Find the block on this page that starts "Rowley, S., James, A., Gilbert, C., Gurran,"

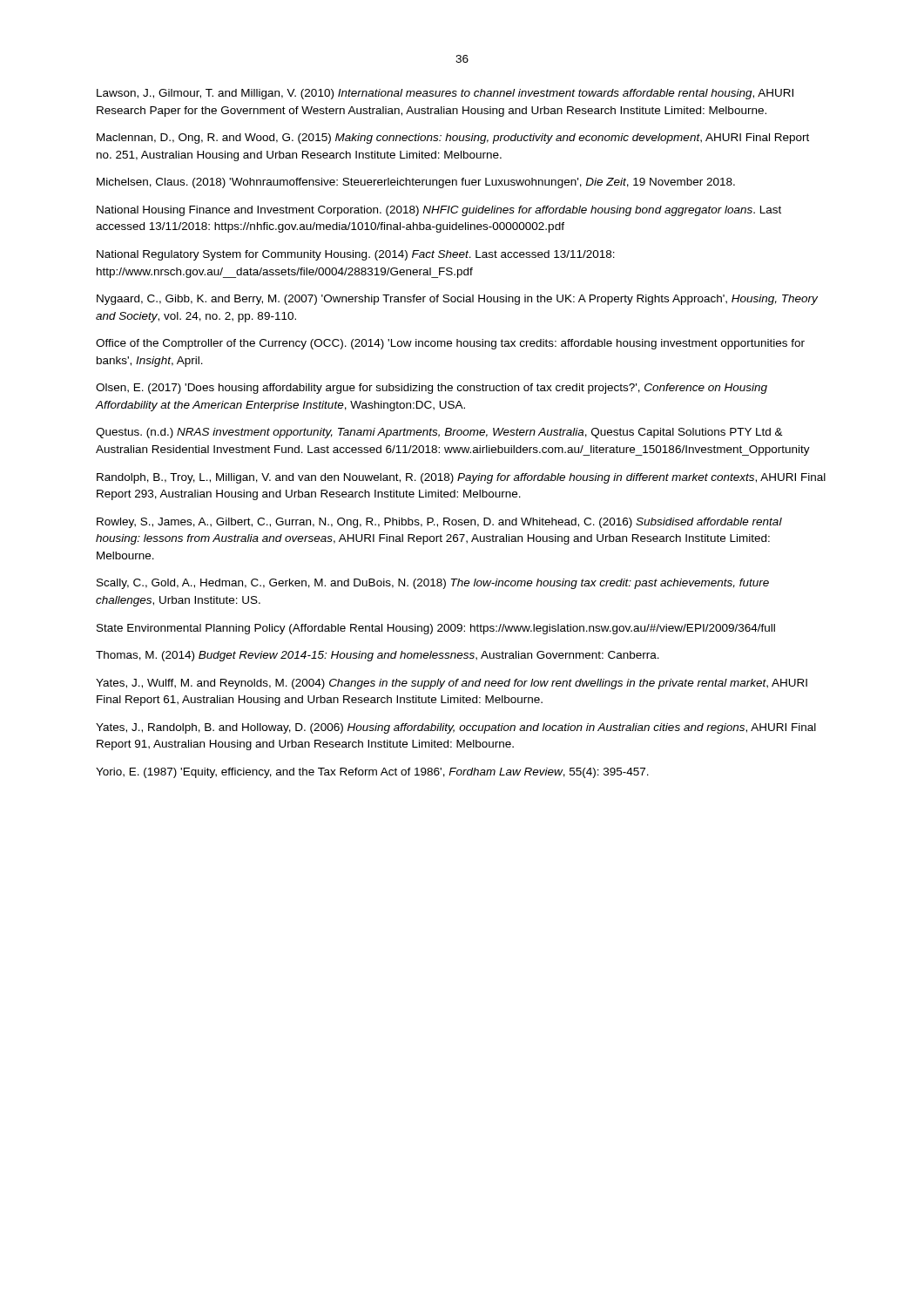(439, 538)
